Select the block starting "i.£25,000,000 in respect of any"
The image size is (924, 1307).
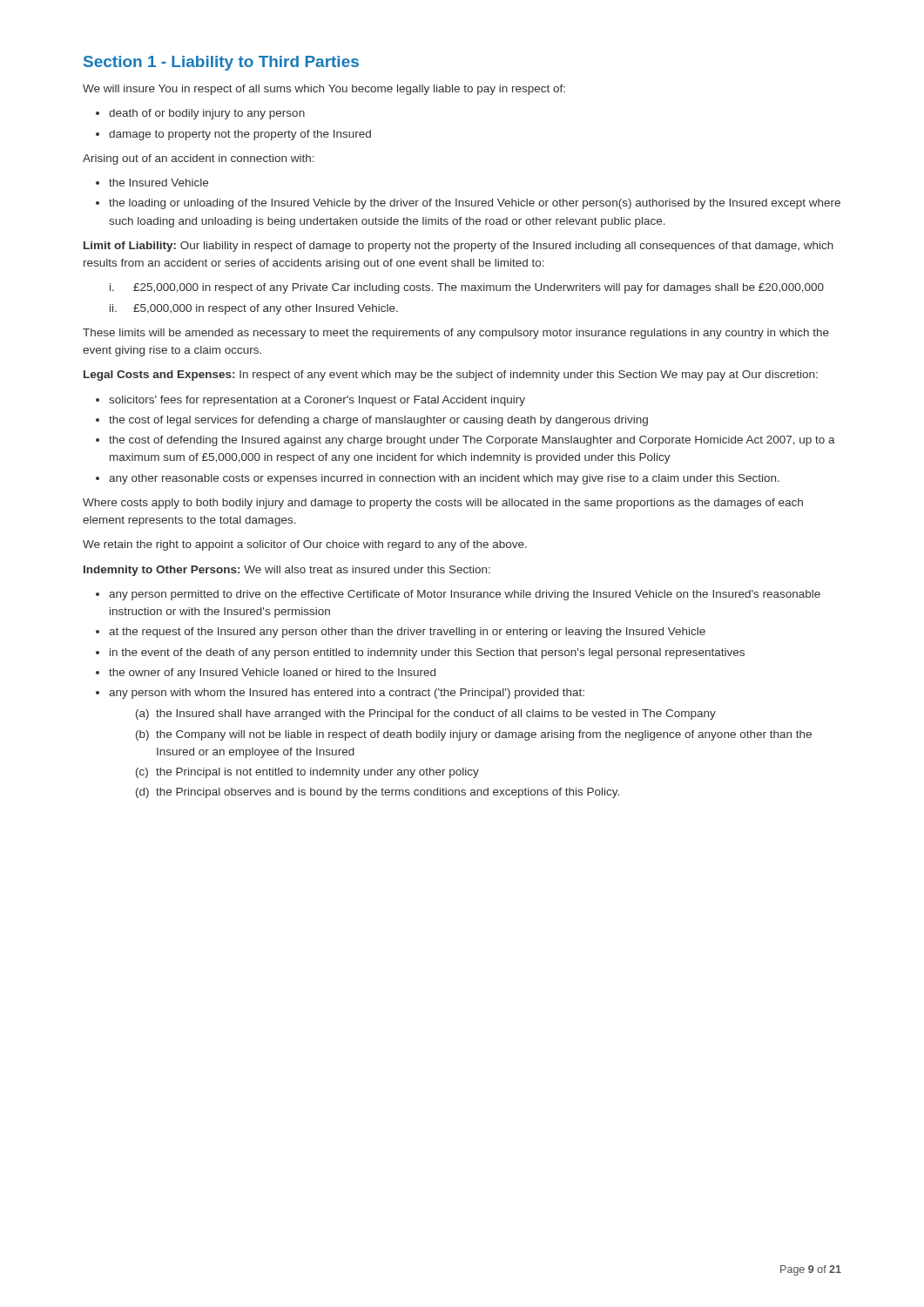click(466, 288)
